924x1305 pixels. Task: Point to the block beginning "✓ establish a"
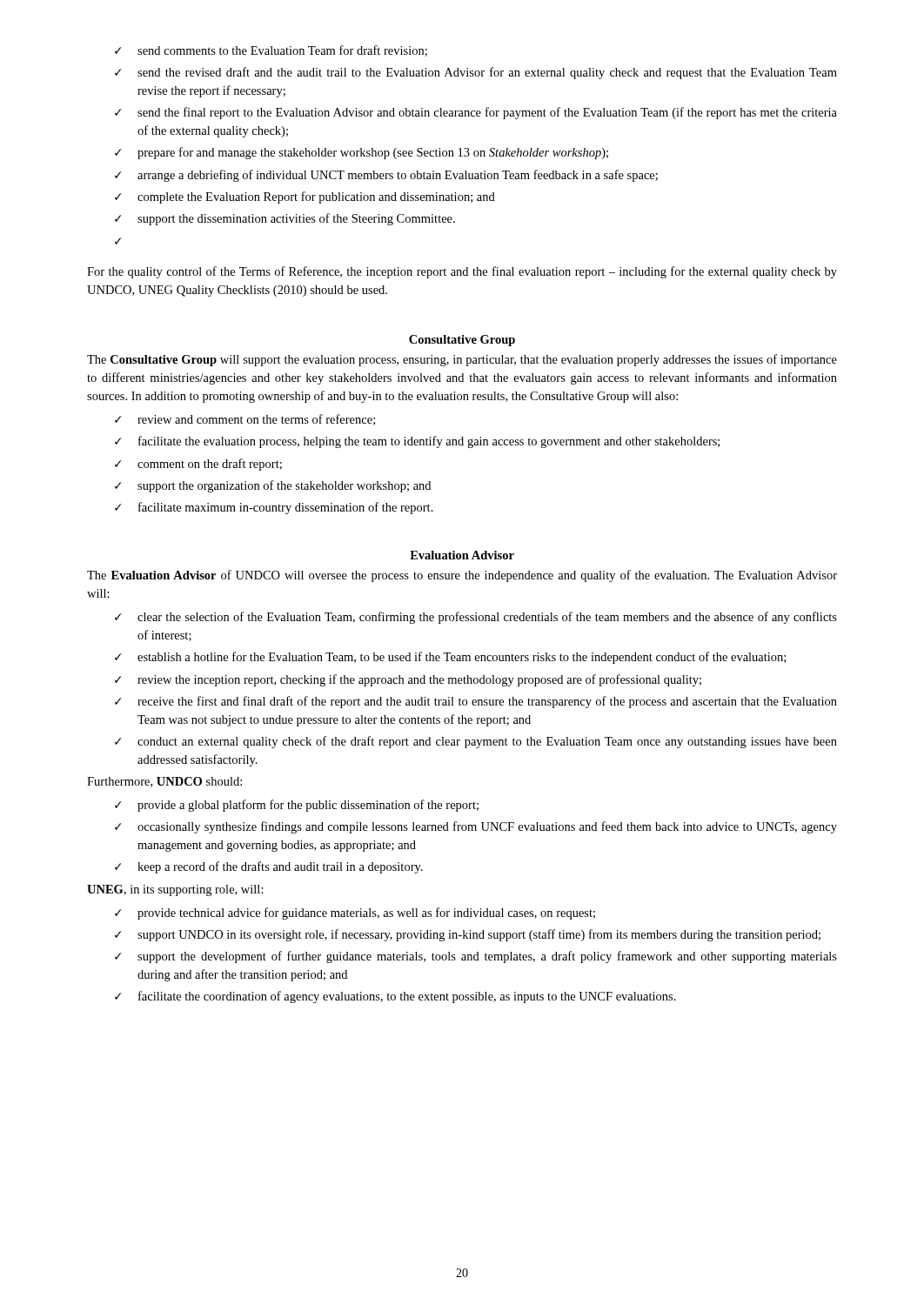[475, 658]
